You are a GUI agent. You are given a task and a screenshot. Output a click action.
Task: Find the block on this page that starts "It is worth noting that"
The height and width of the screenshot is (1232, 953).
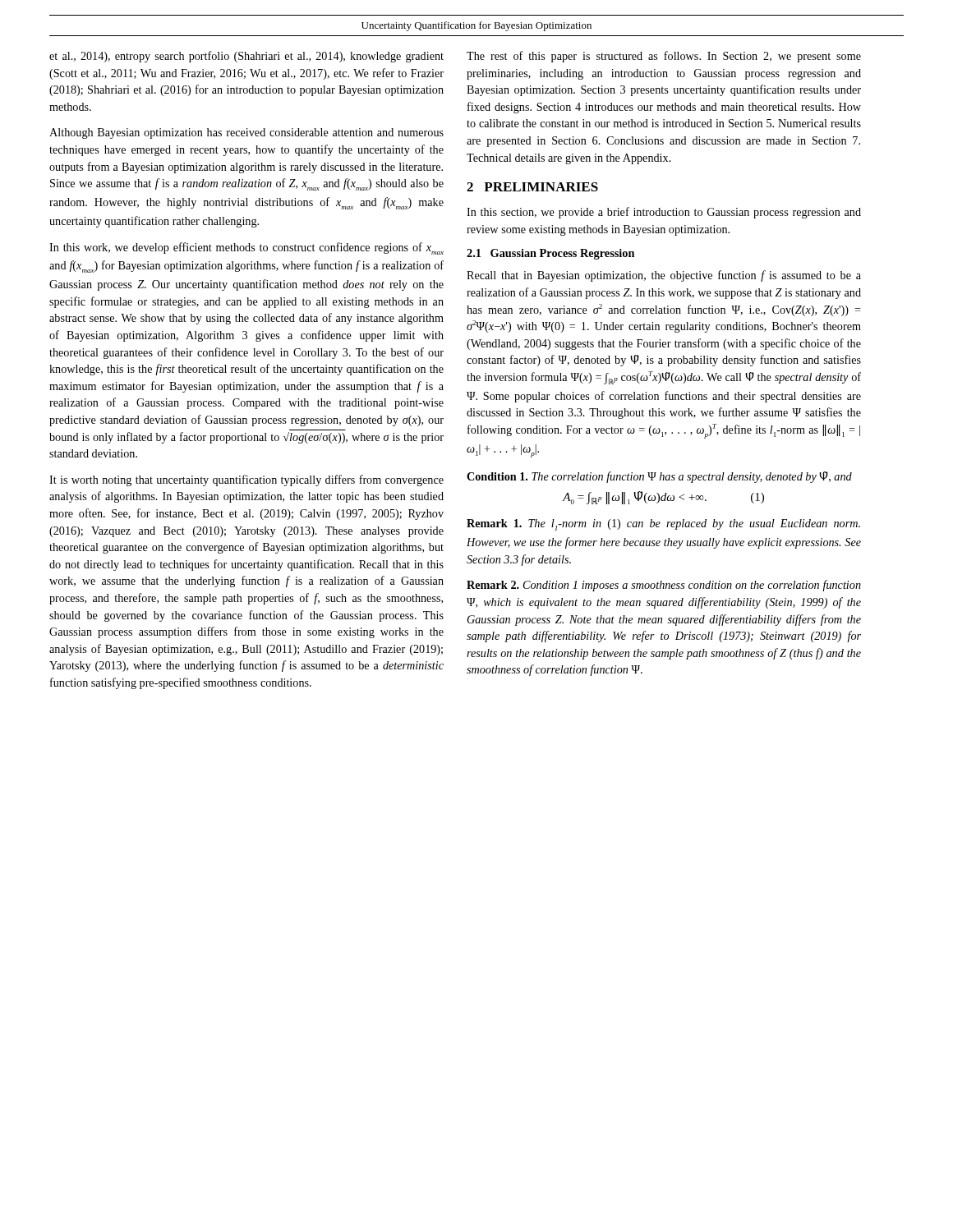coord(246,581)
